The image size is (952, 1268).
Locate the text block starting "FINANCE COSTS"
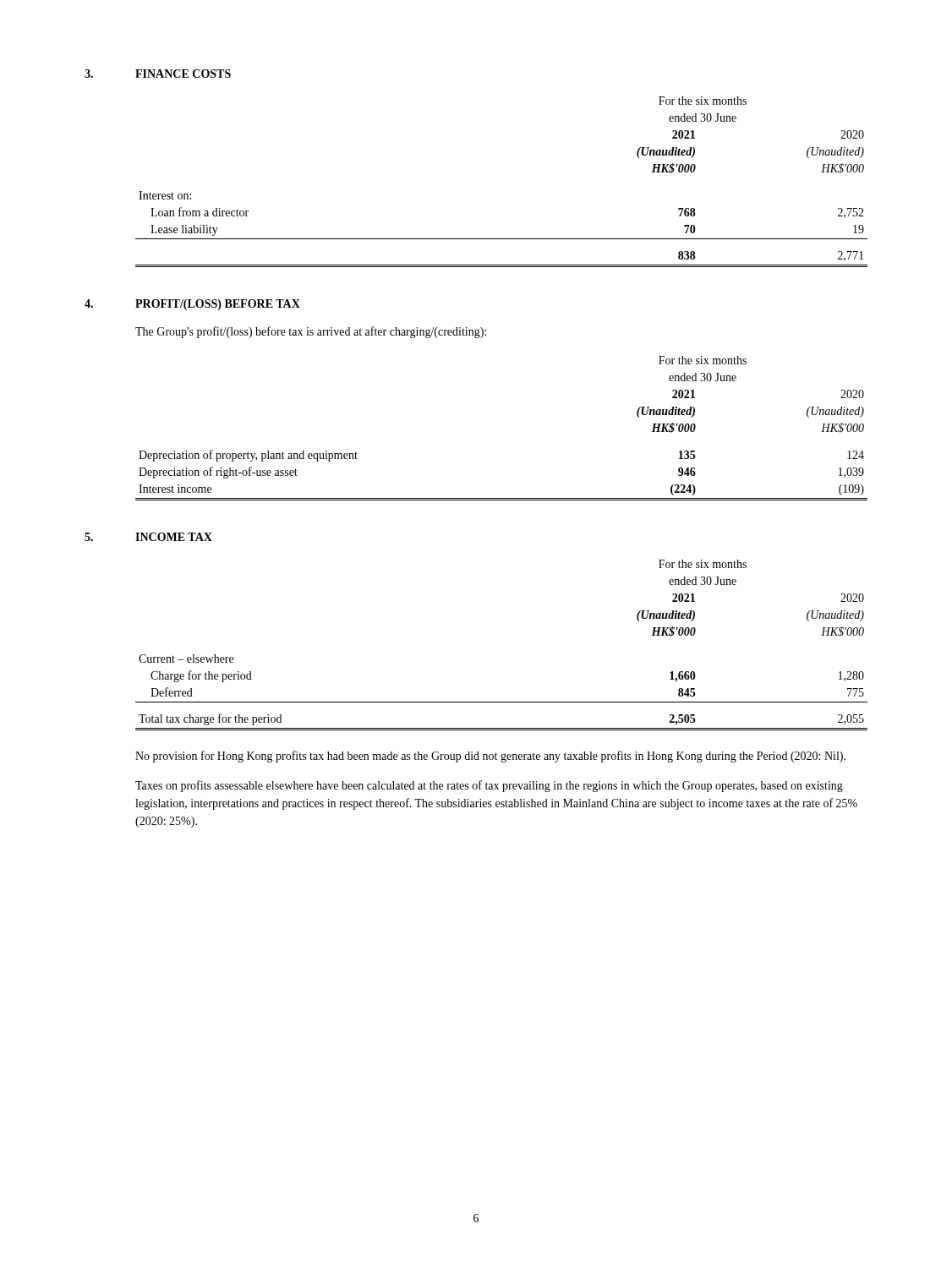click(183, 74)
